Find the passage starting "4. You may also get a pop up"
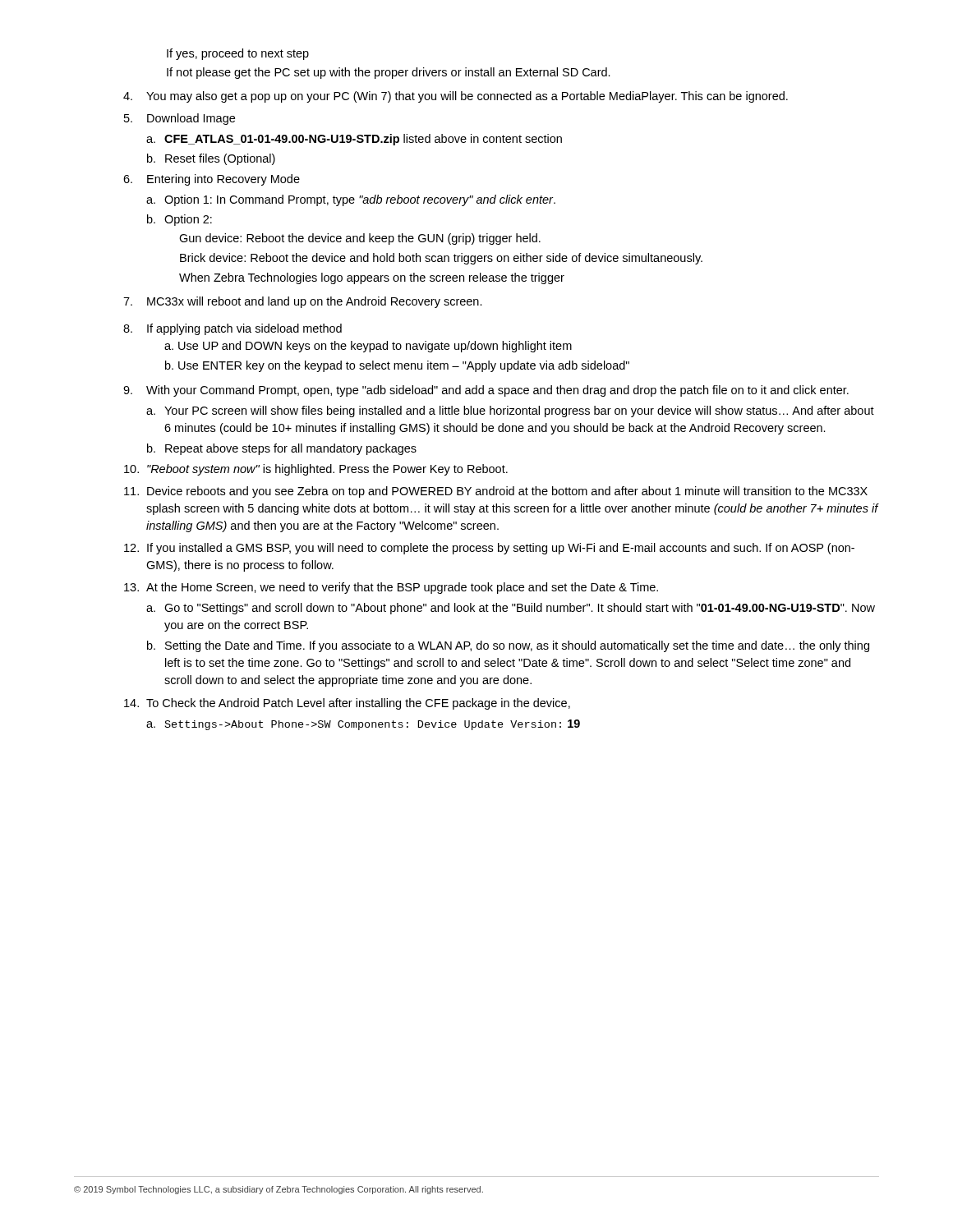Image resolution: width=953 pixels, height=1232 pixels. [501, 97]
